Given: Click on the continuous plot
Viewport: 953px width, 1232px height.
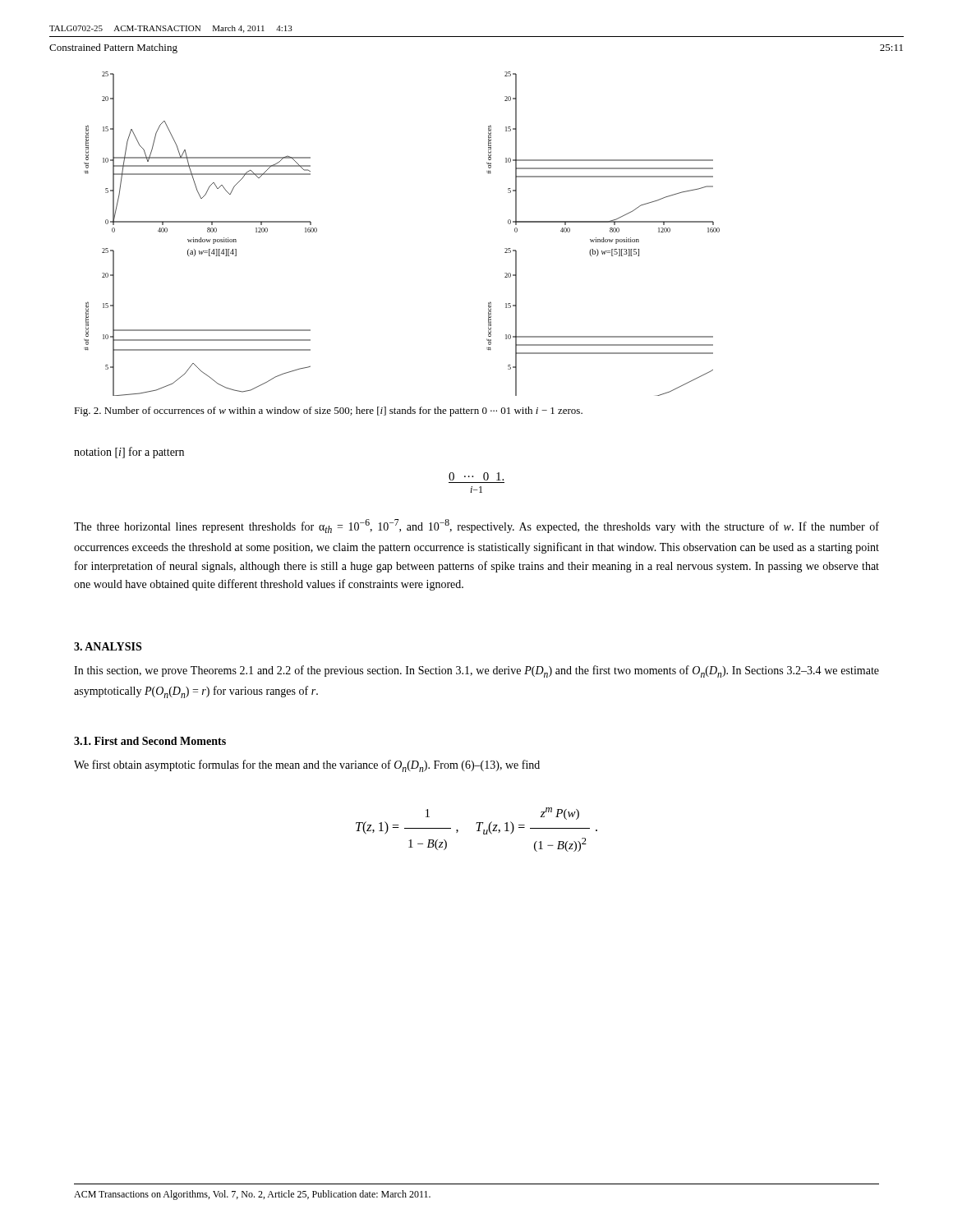Looking at the screenshot, I should tap(476, 229).
